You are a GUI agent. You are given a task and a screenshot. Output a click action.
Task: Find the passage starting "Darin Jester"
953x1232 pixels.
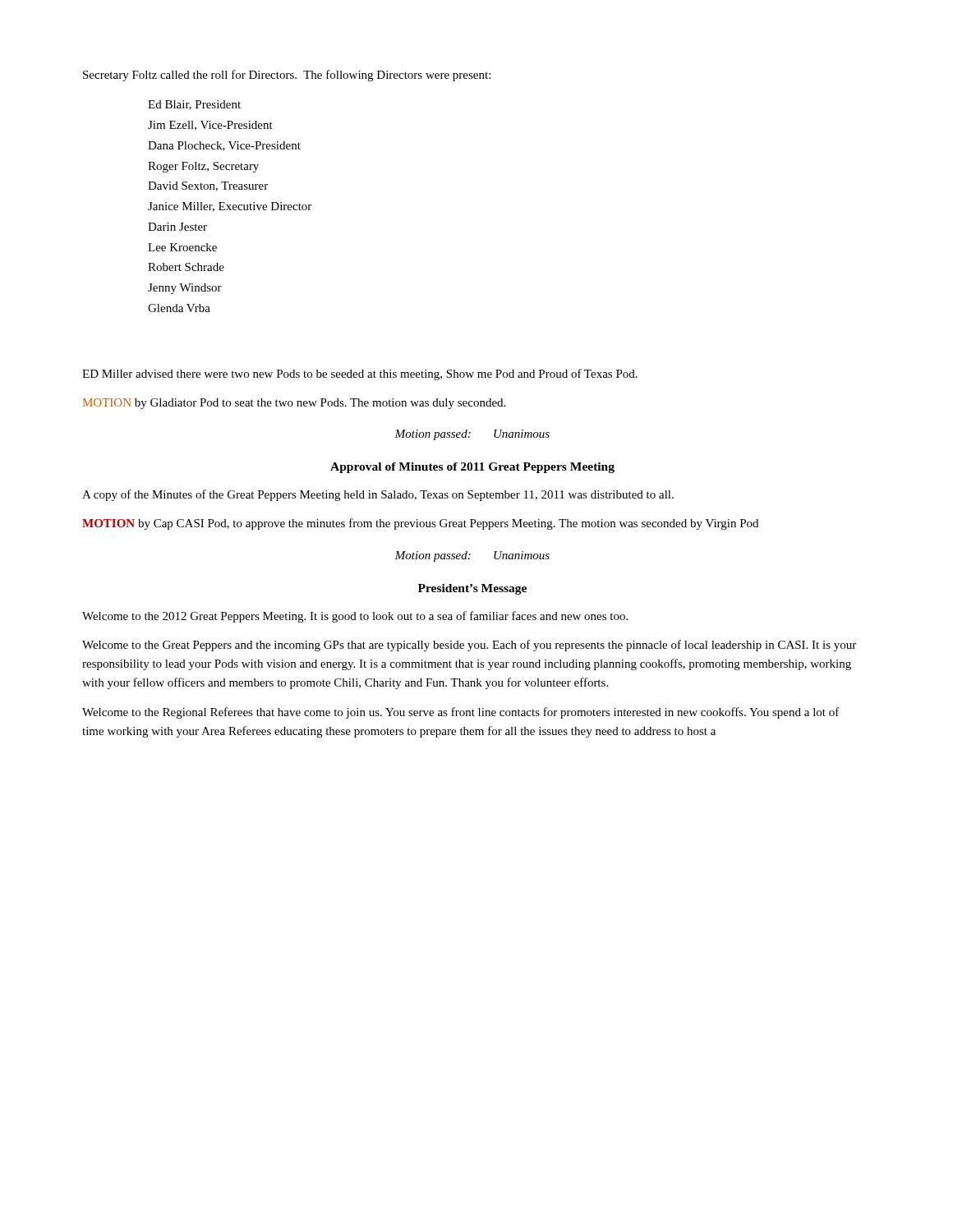[x=177, y=227]
